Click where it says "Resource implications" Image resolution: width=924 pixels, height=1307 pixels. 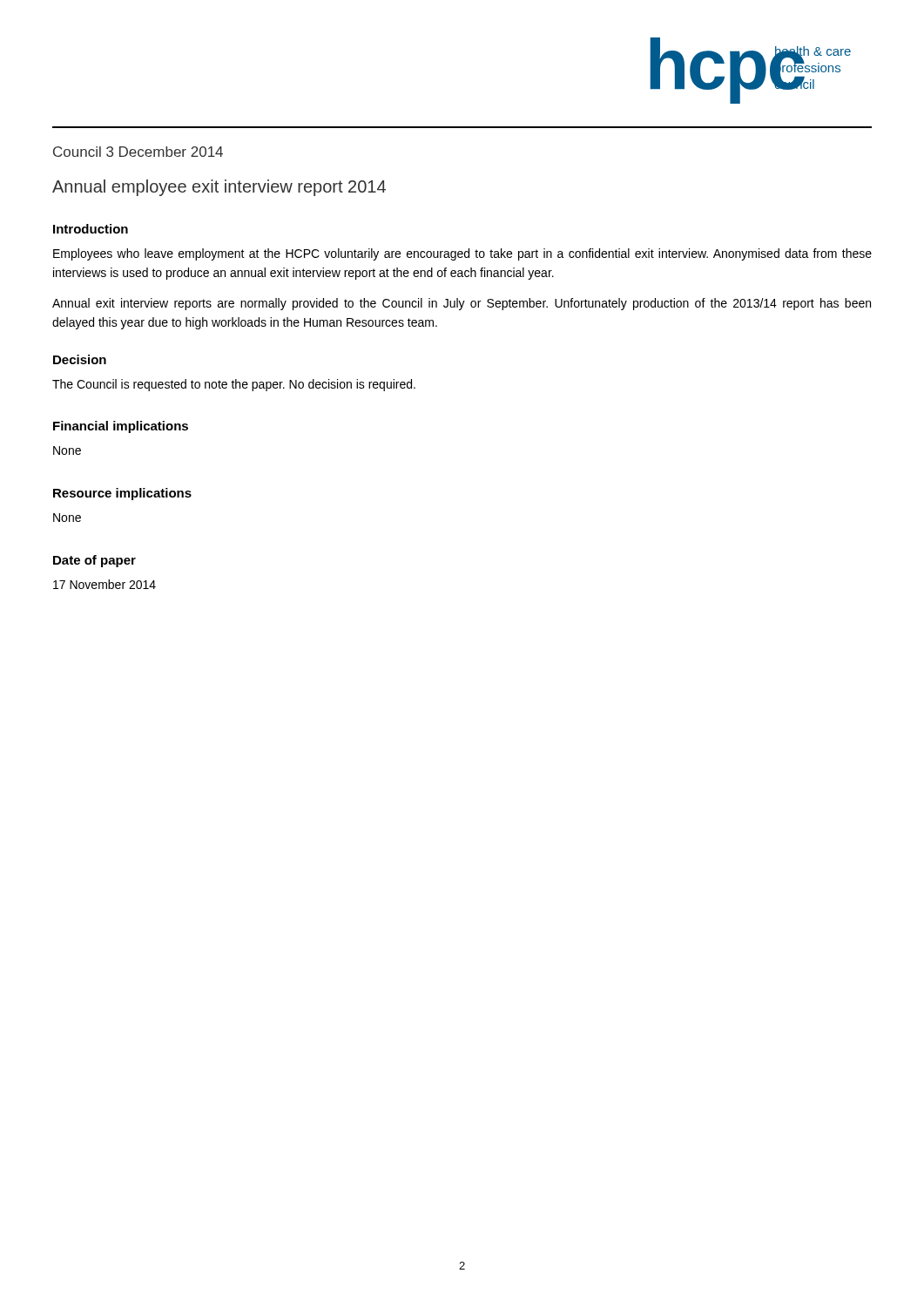click(122, 493)
